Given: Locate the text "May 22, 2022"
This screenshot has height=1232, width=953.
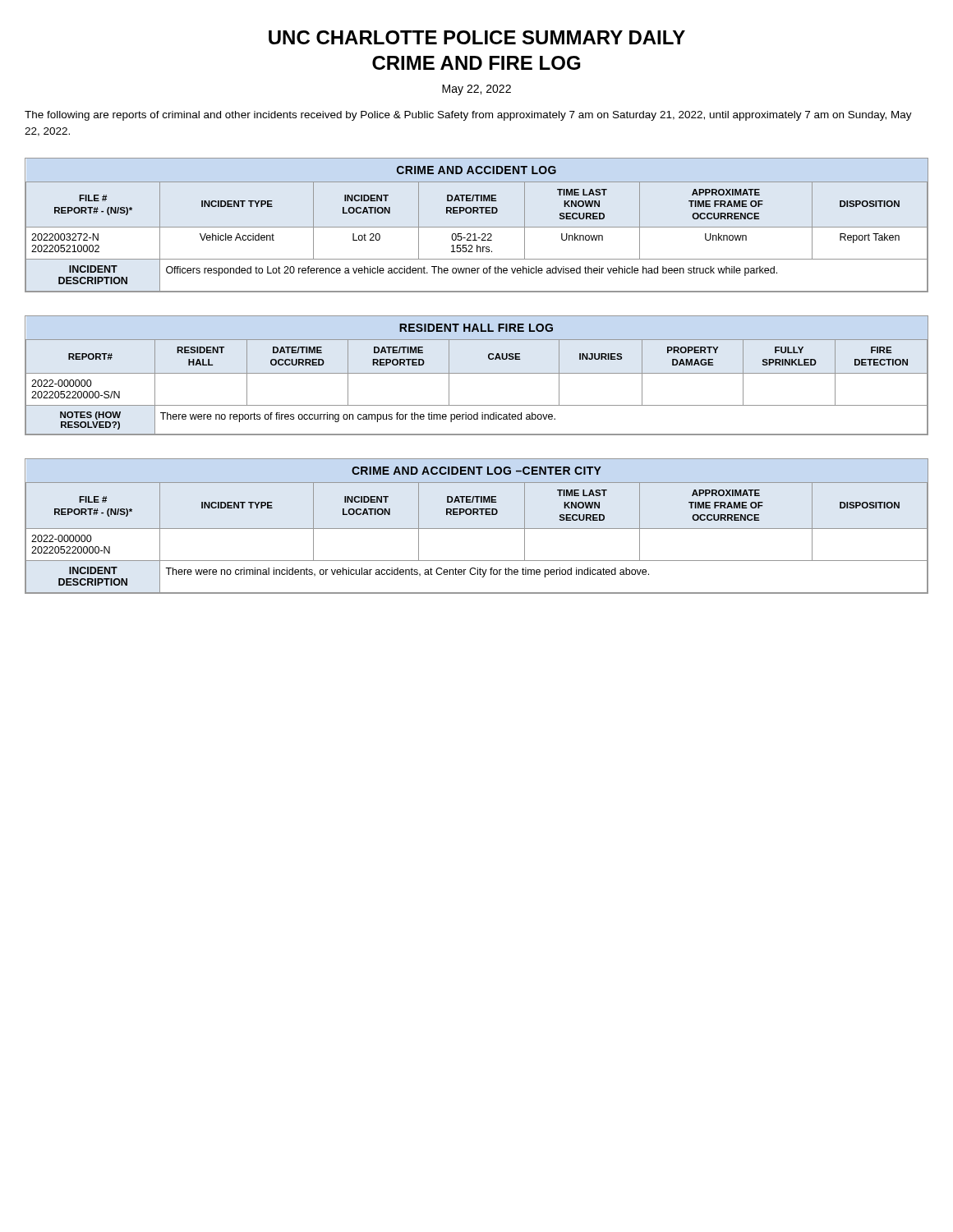Looking at the screenshot, I should coord(476,89).
